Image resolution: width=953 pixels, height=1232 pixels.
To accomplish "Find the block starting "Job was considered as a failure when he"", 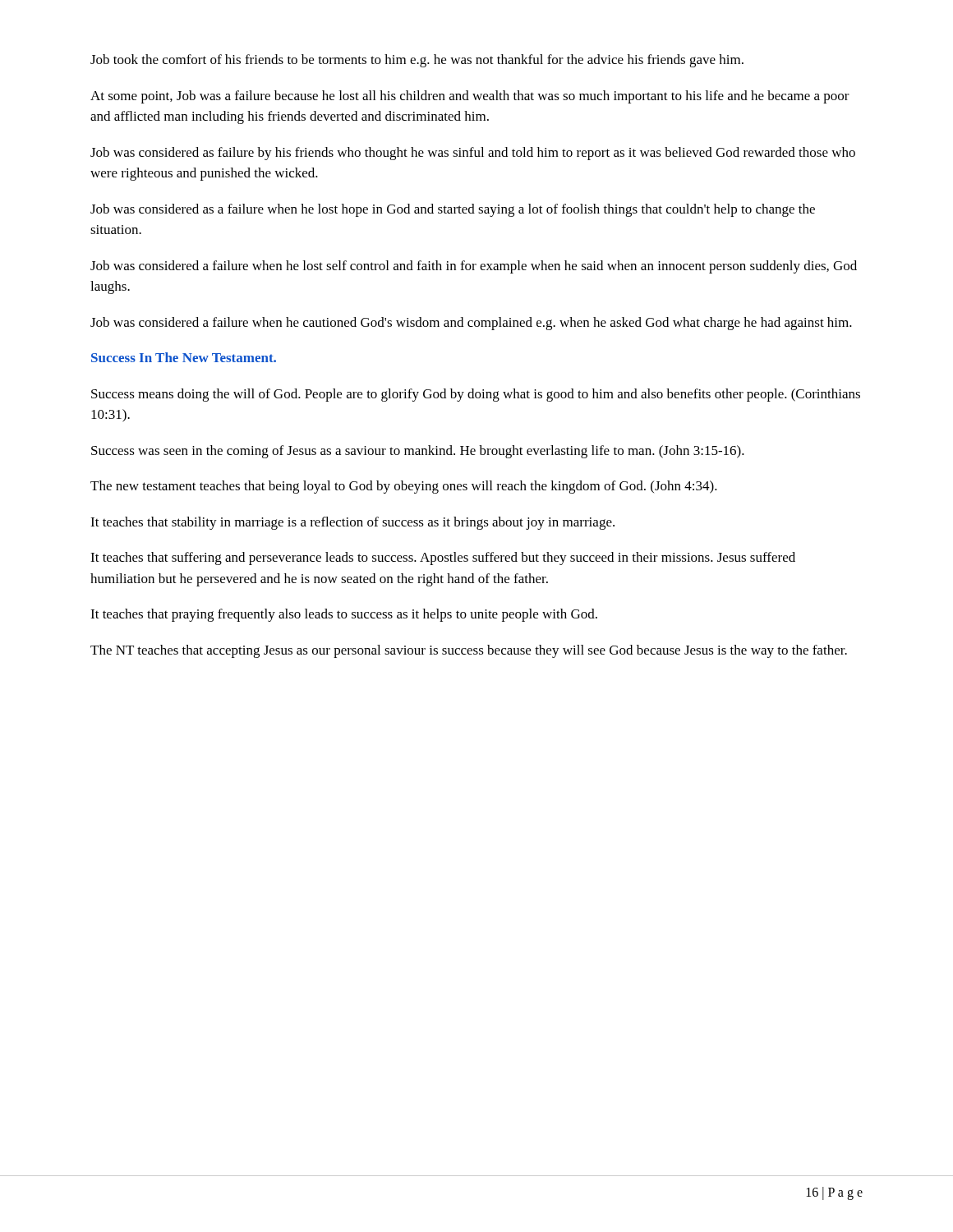I will 453,219.
